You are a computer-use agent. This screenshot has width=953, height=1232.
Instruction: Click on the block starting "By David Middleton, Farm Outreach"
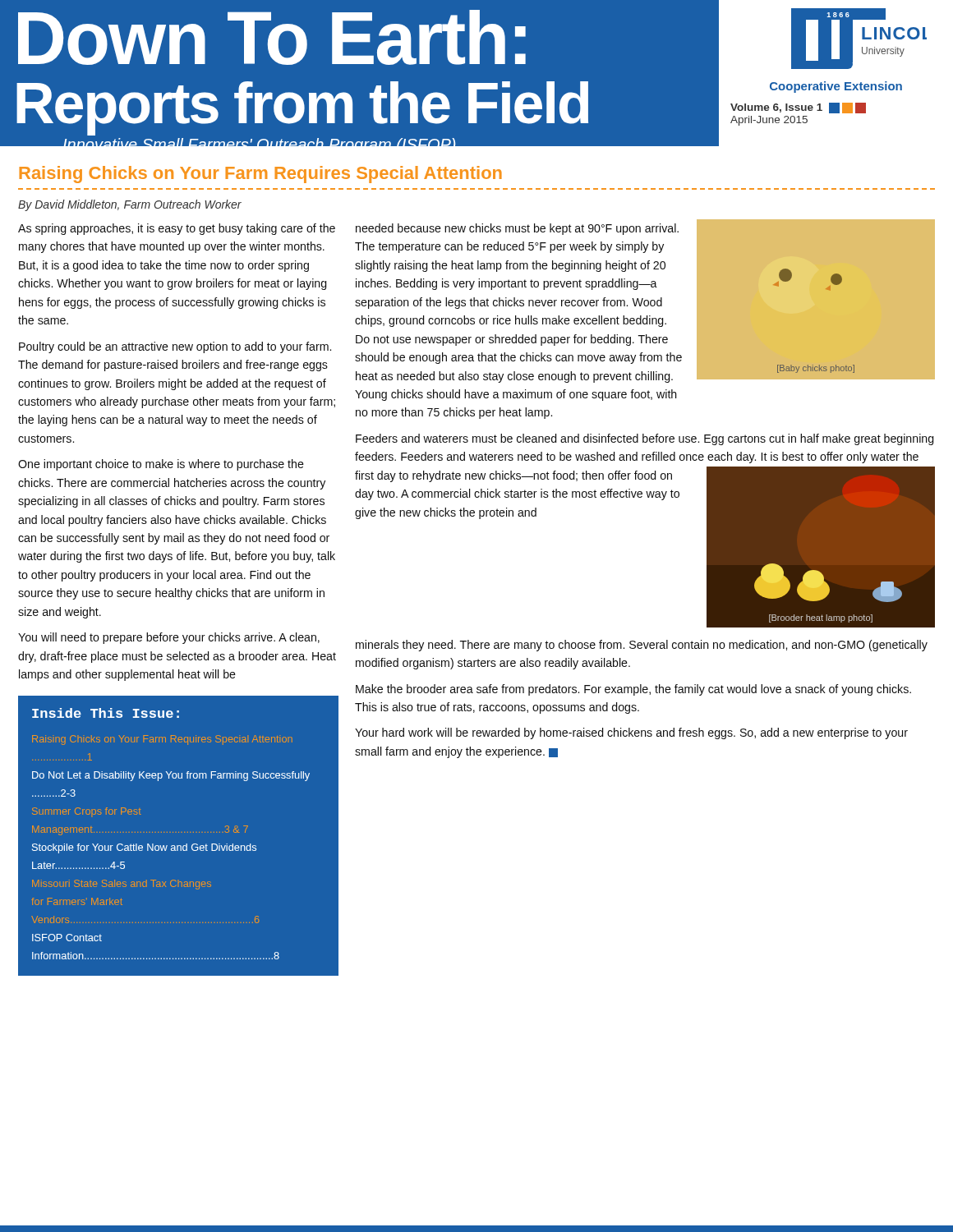(130, 205)
